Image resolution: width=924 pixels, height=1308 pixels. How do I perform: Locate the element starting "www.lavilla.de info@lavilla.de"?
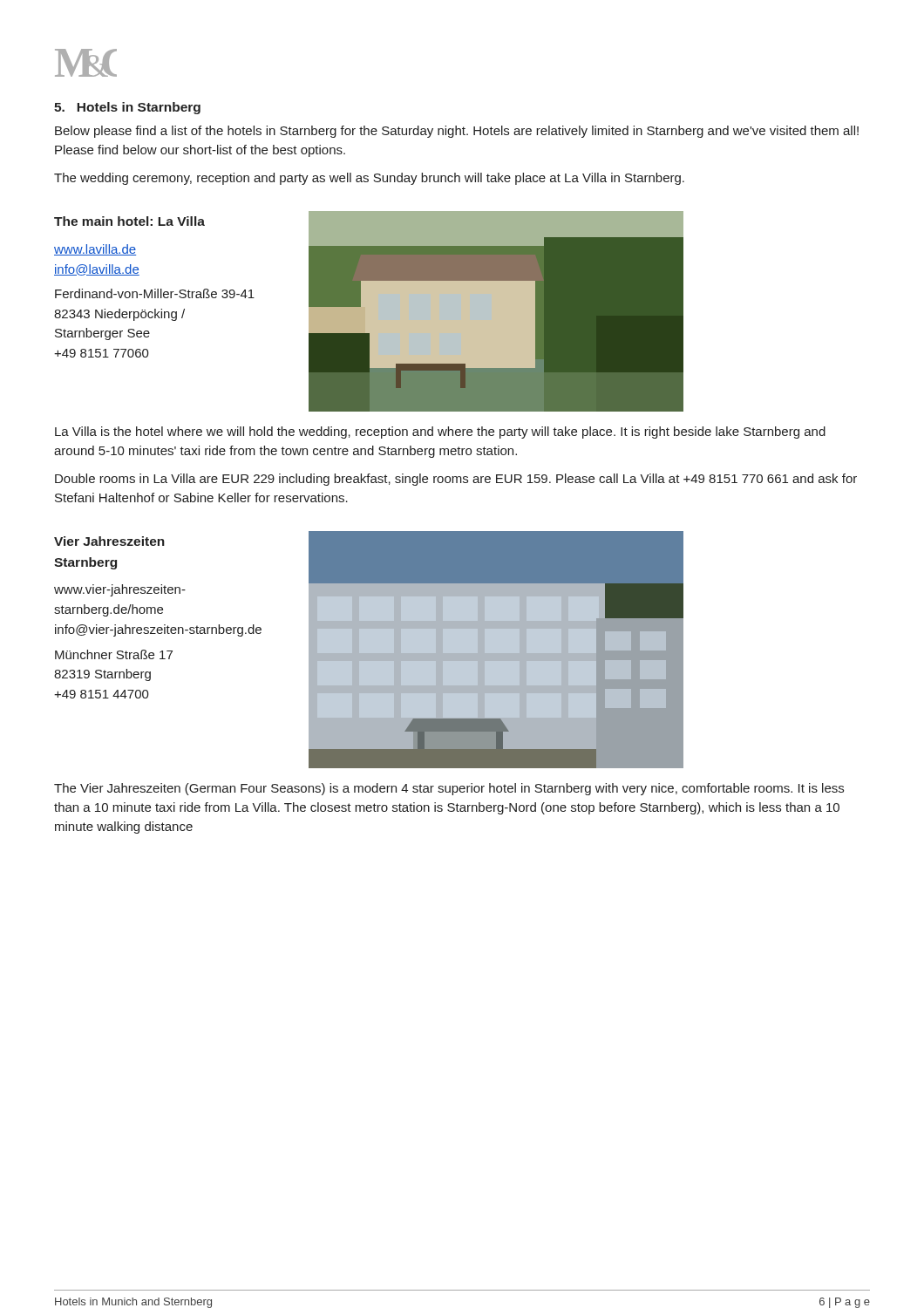click(x=97, y=259)
